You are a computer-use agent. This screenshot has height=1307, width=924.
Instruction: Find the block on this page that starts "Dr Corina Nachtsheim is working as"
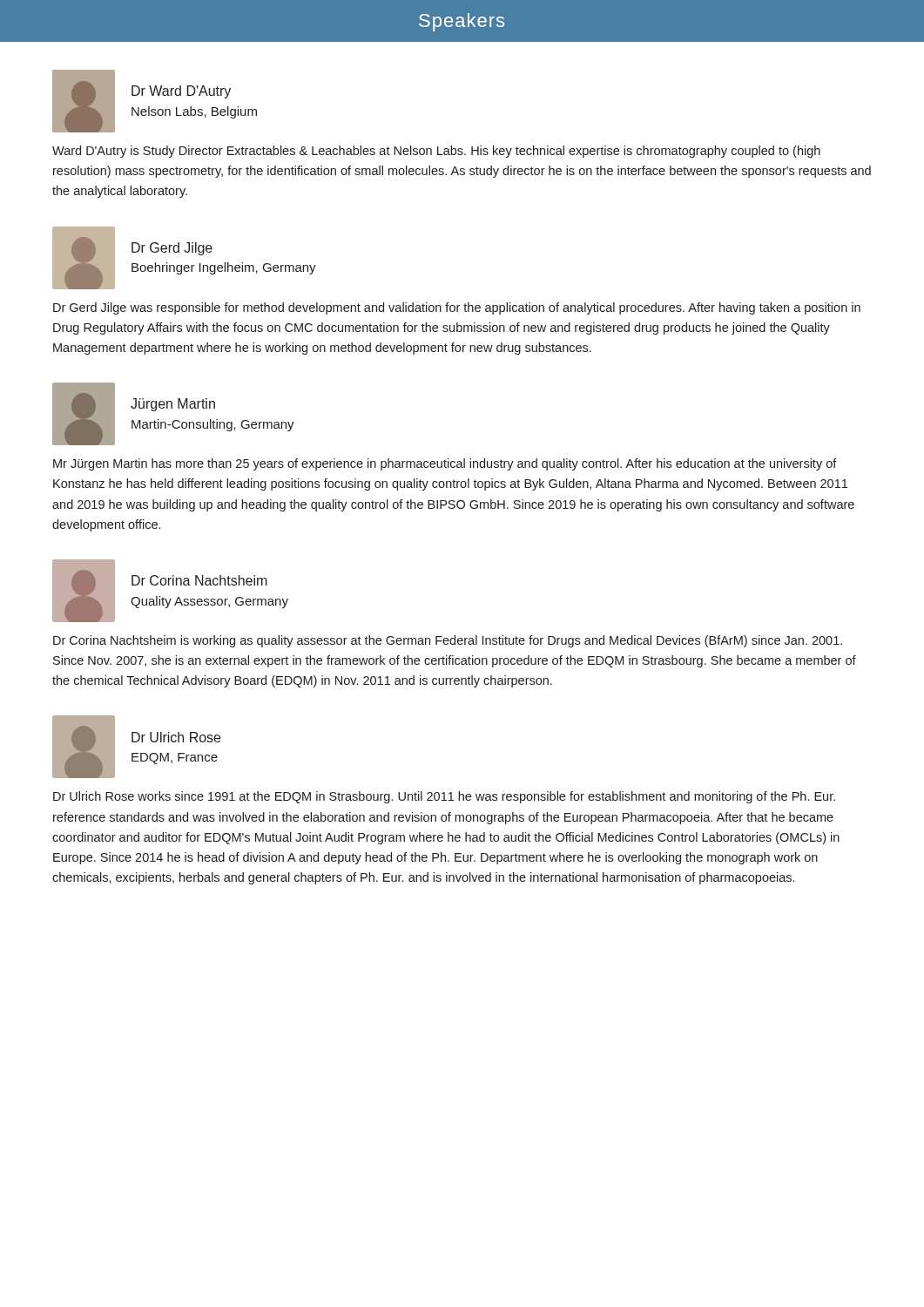point(454,661)
